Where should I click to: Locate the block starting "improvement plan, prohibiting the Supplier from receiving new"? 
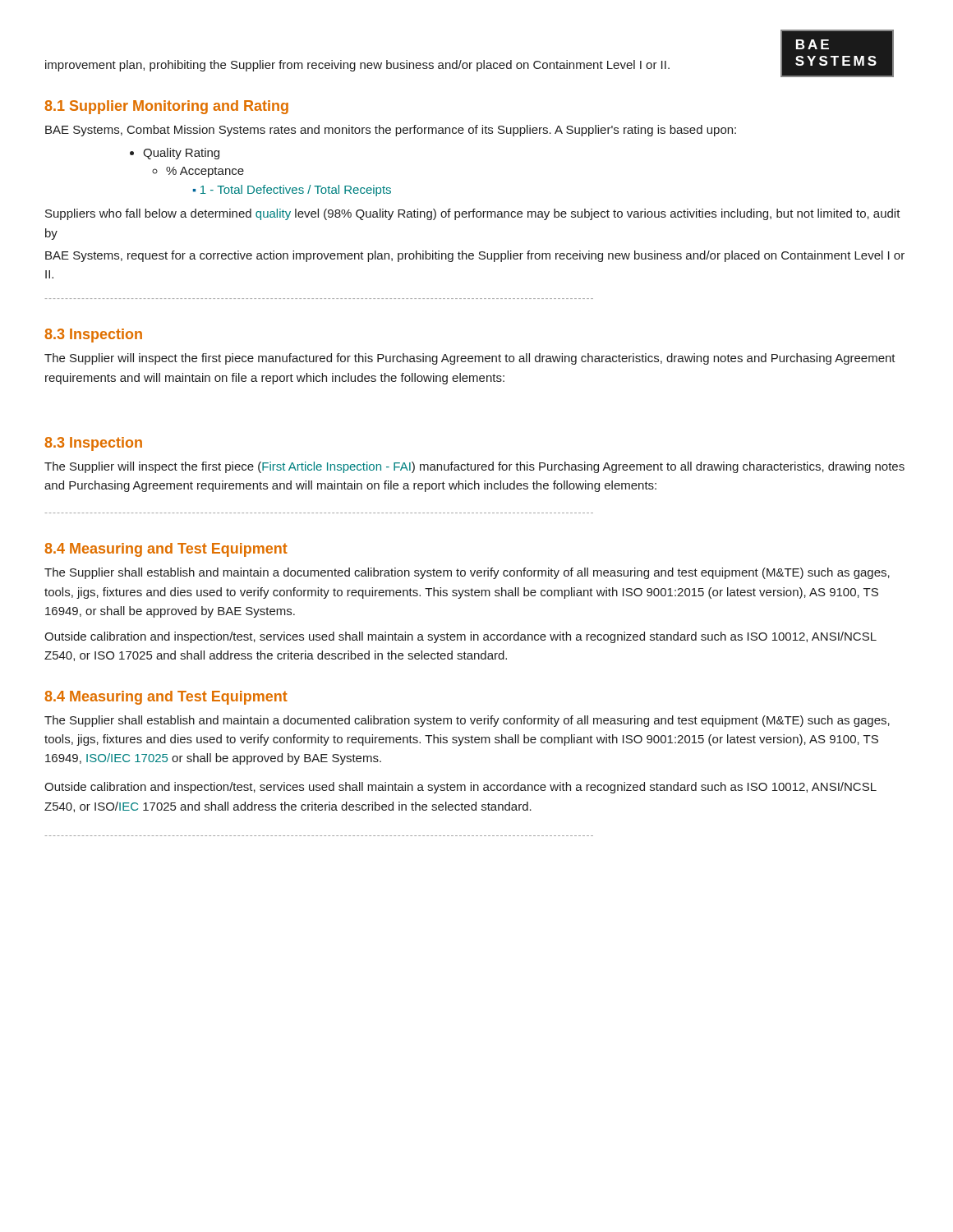[357, 64]
